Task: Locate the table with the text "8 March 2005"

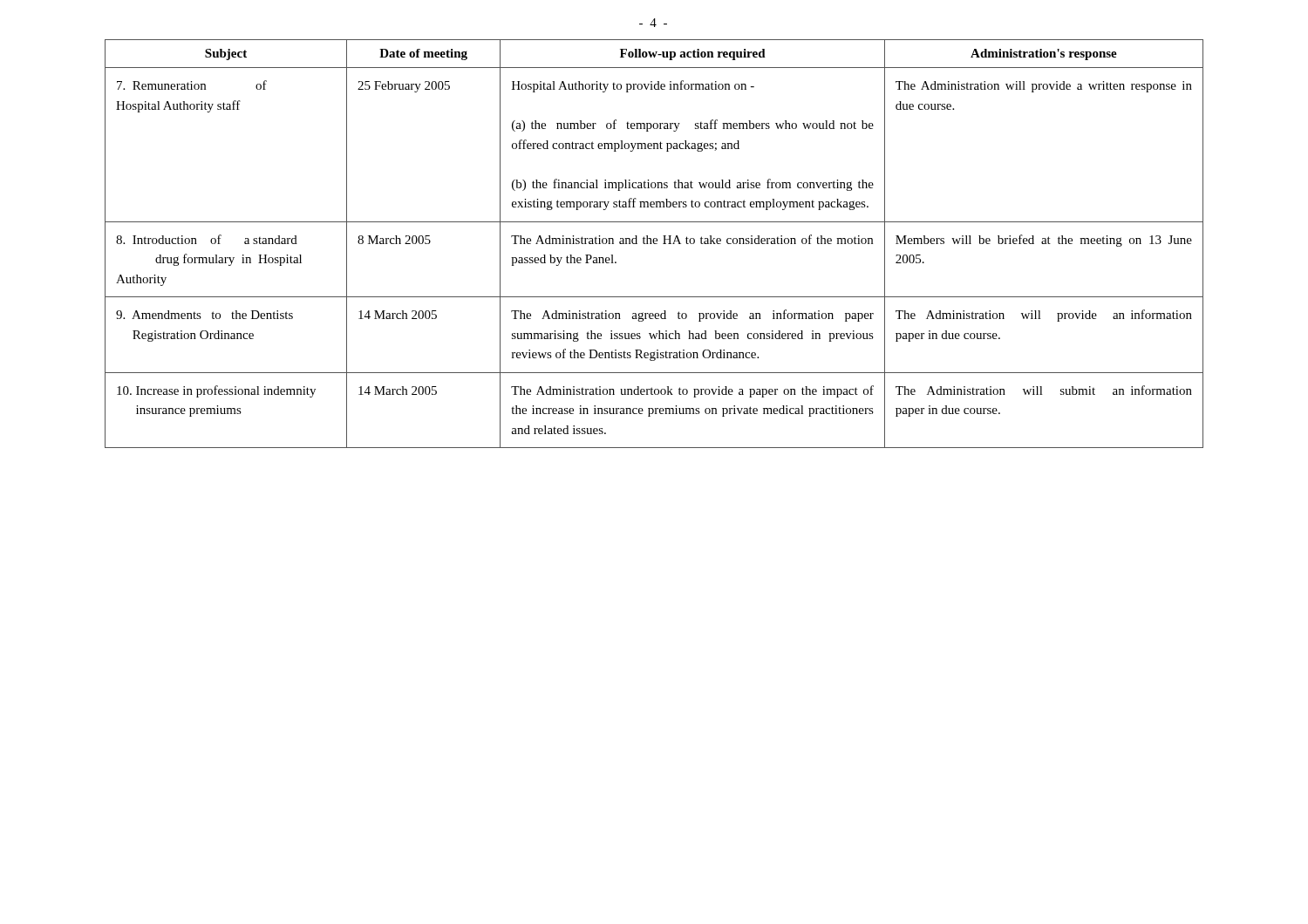Action: 654,244
